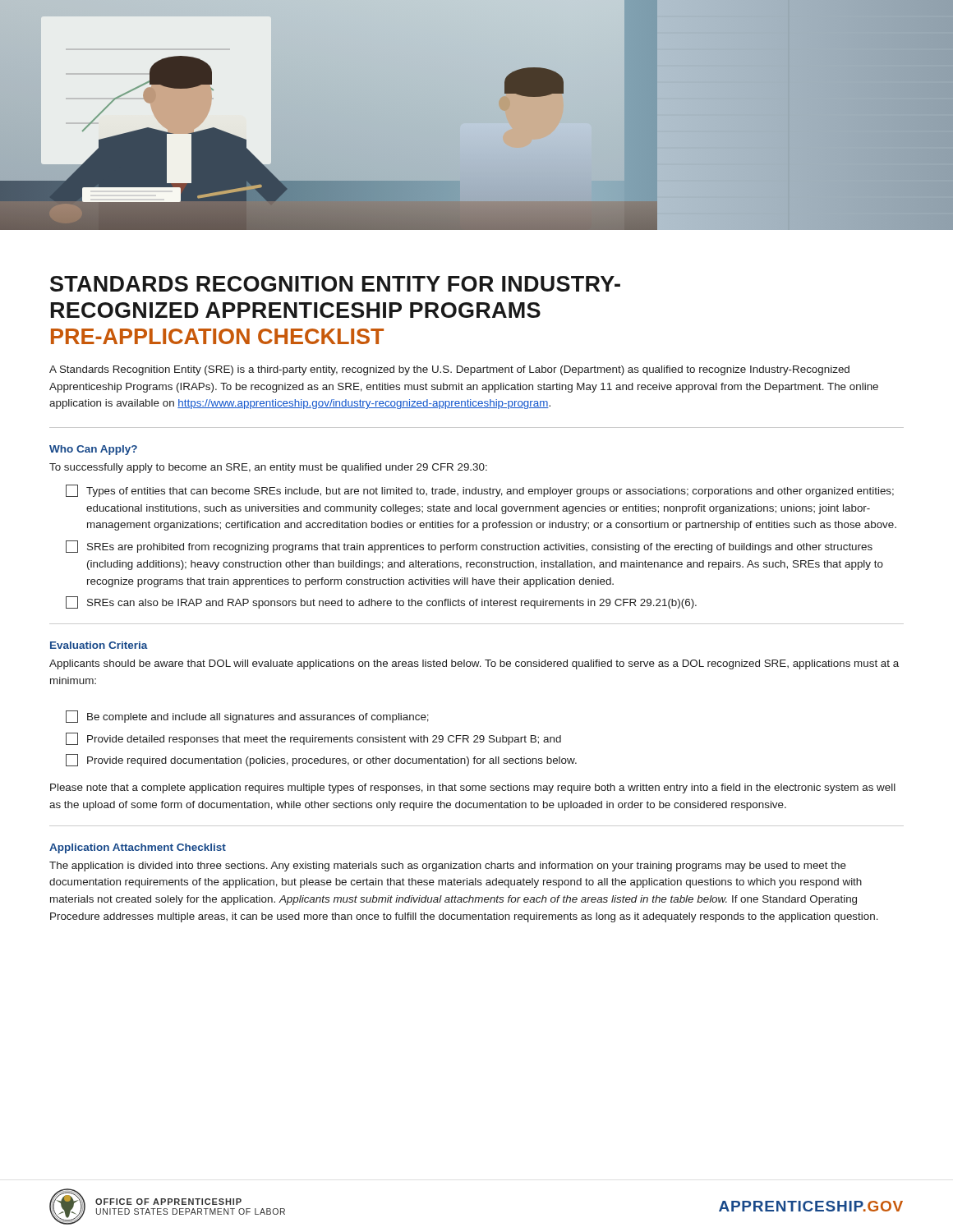Viewport: 953px width, 1232px height.
Task: Locate the list item that reads "SREs are prohibited from recognizing programs that train"
Action: 485,565
